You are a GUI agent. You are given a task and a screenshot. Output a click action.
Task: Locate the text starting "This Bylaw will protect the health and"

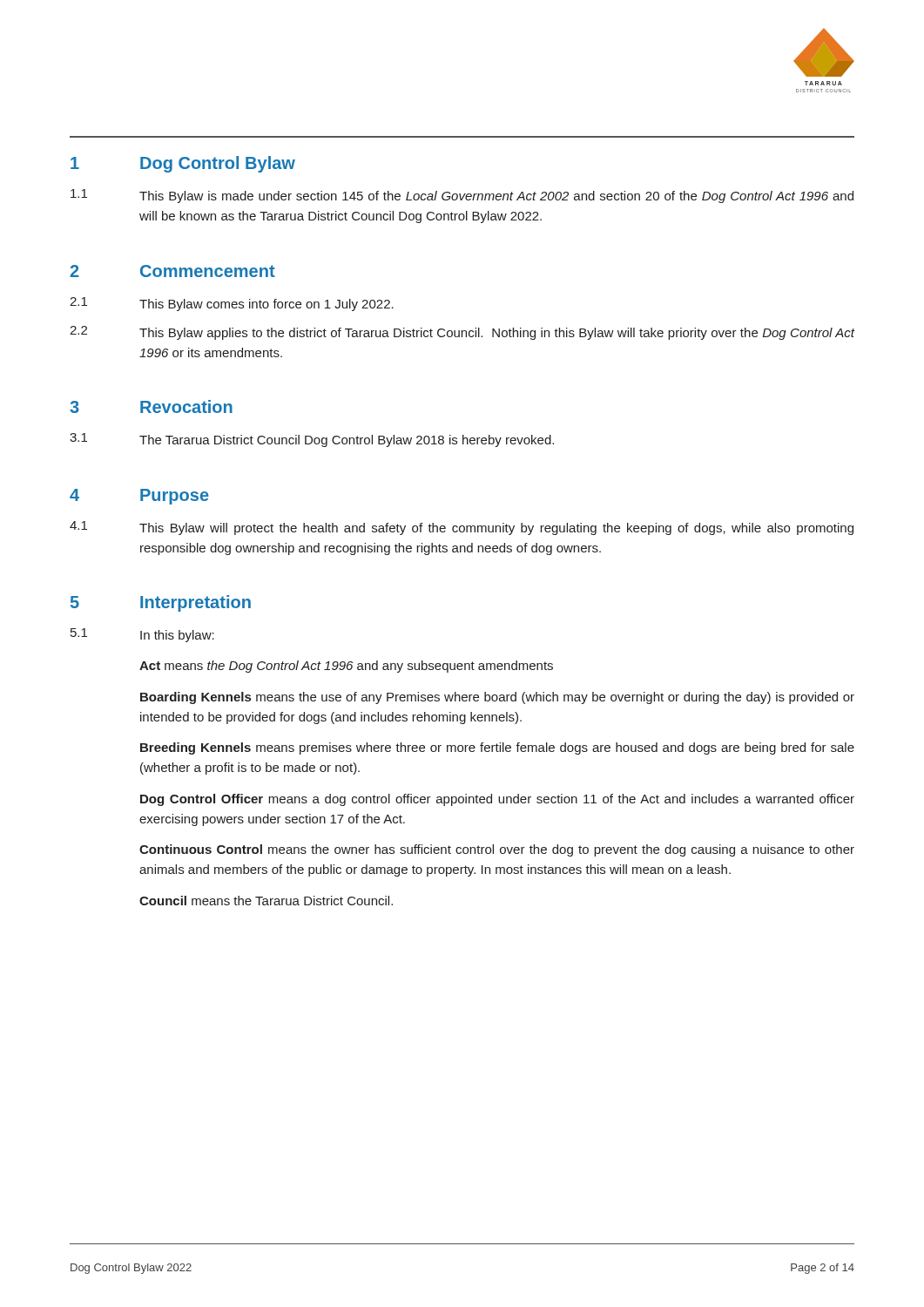coord(497,537)
